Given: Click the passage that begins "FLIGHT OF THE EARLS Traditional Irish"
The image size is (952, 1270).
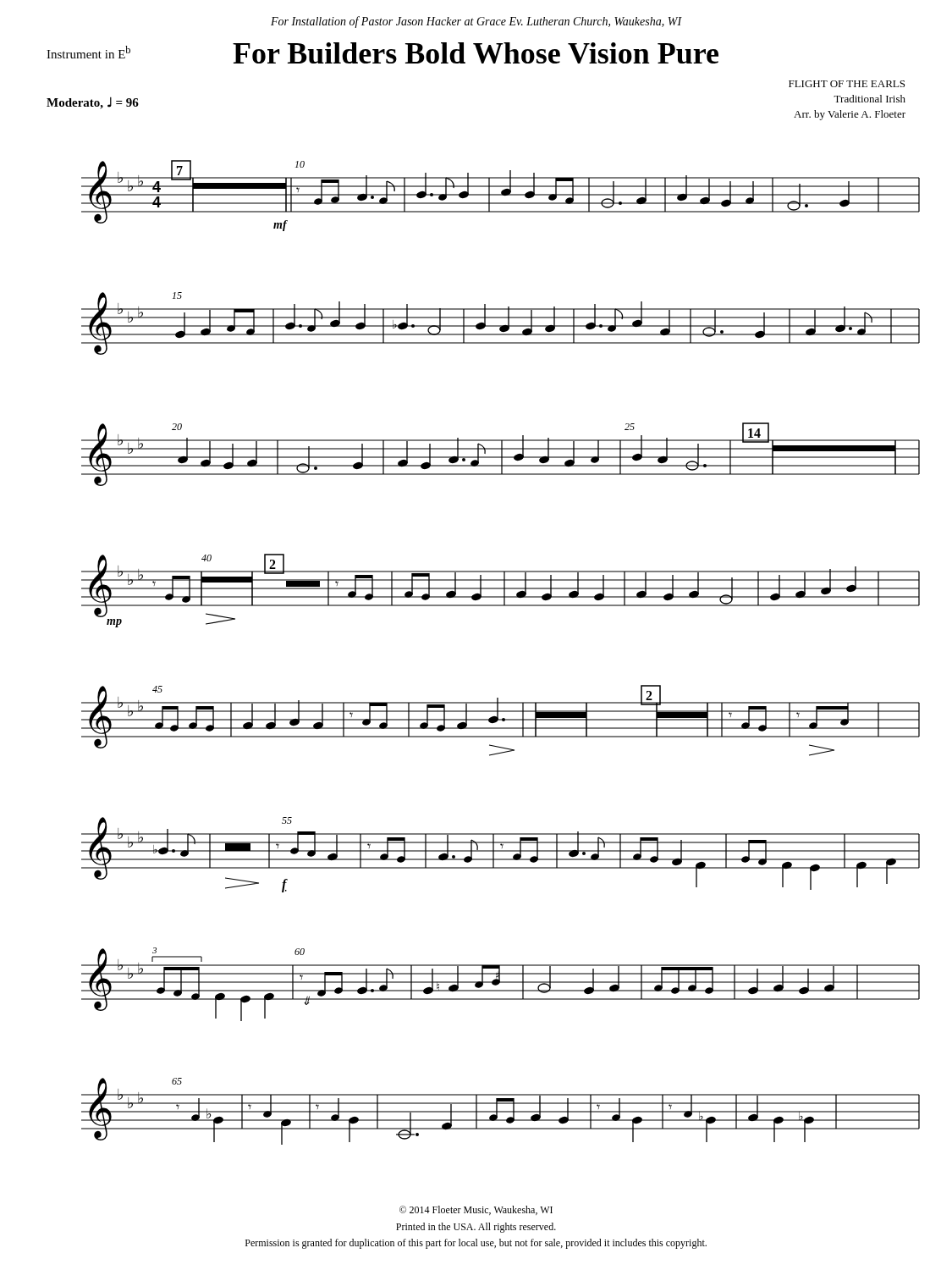Looking at the screenshot, I should 847,99.
